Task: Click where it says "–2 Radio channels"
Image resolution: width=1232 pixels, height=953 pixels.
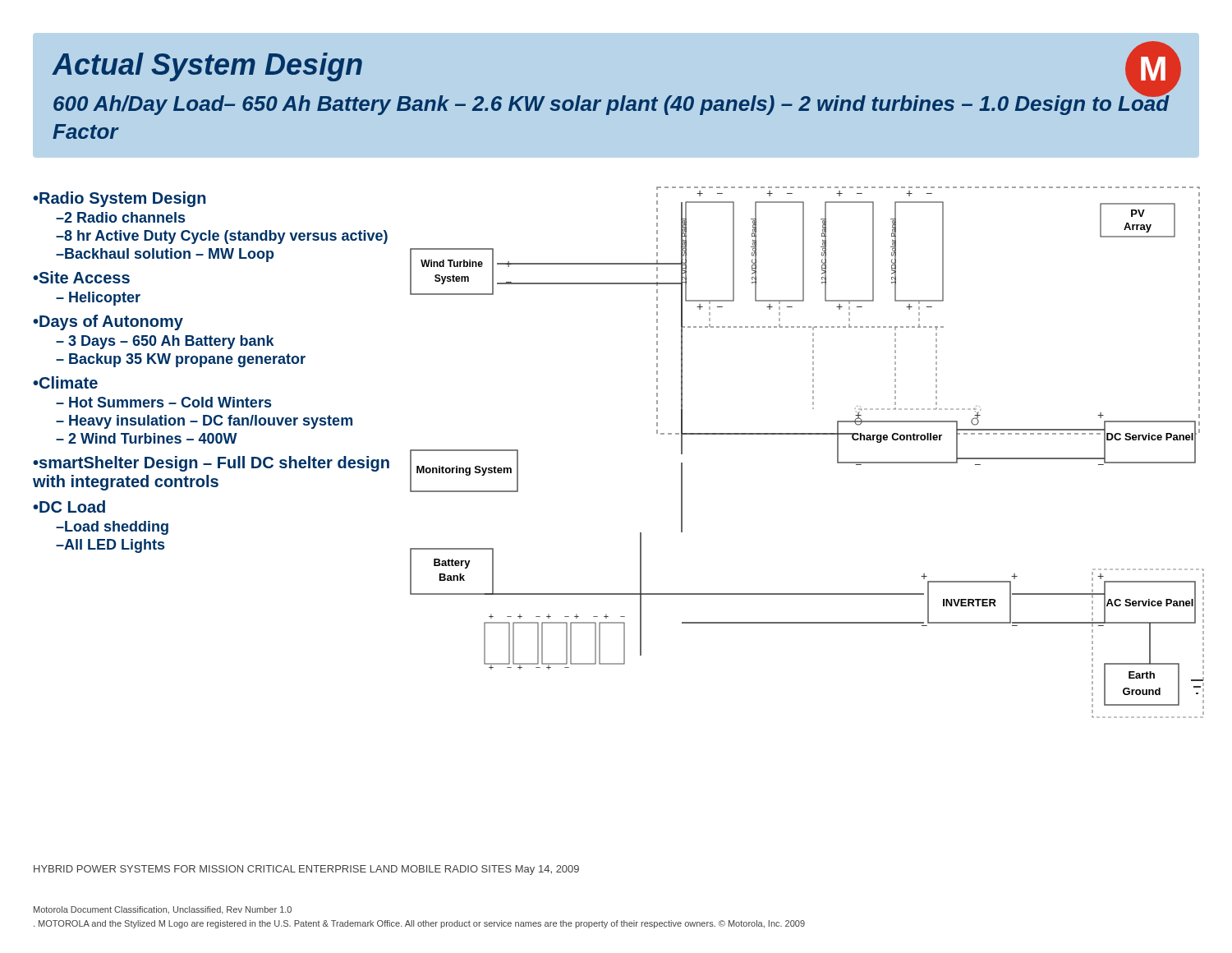Action: point(121,218)
